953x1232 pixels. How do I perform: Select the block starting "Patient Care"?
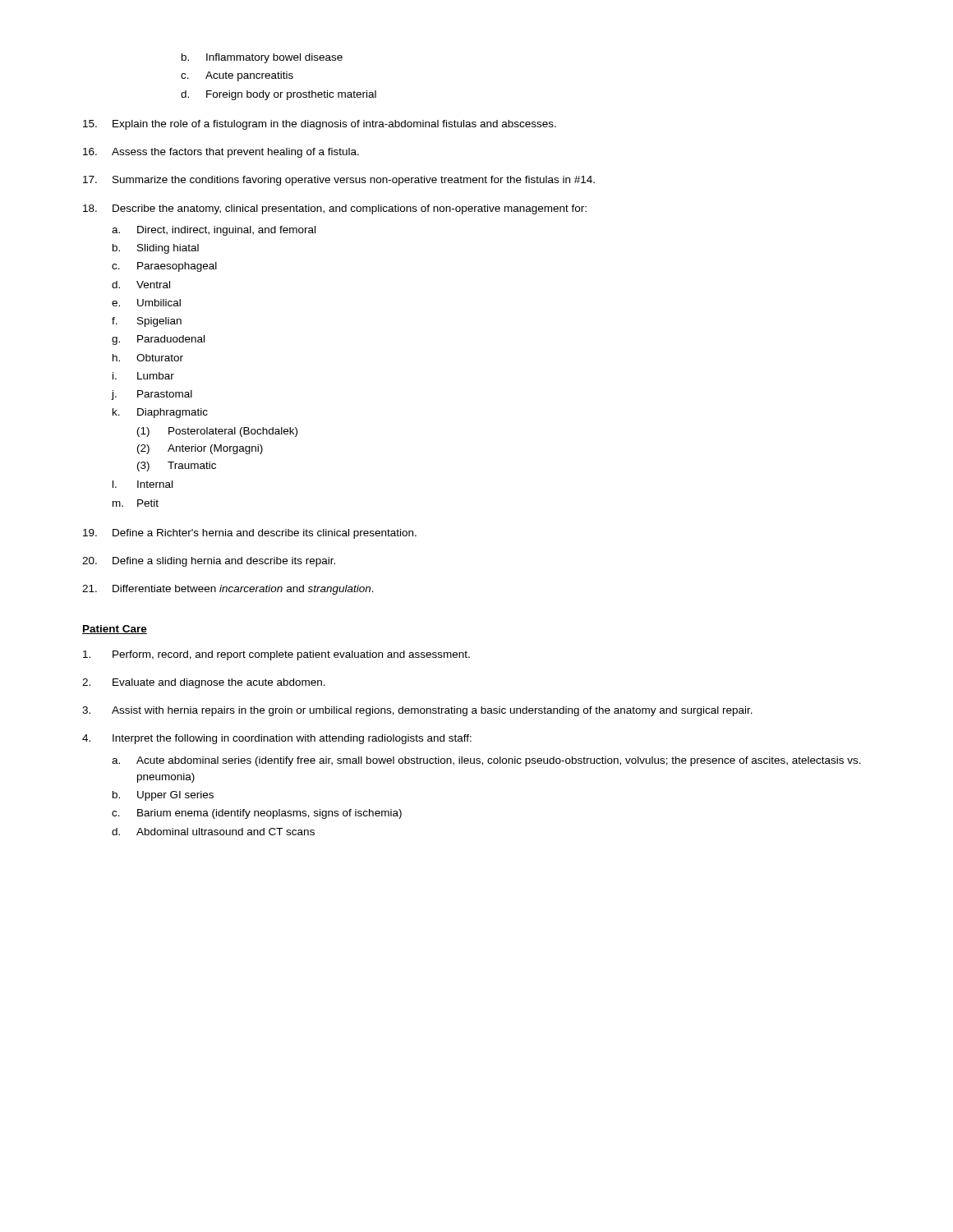coord(115,628)
